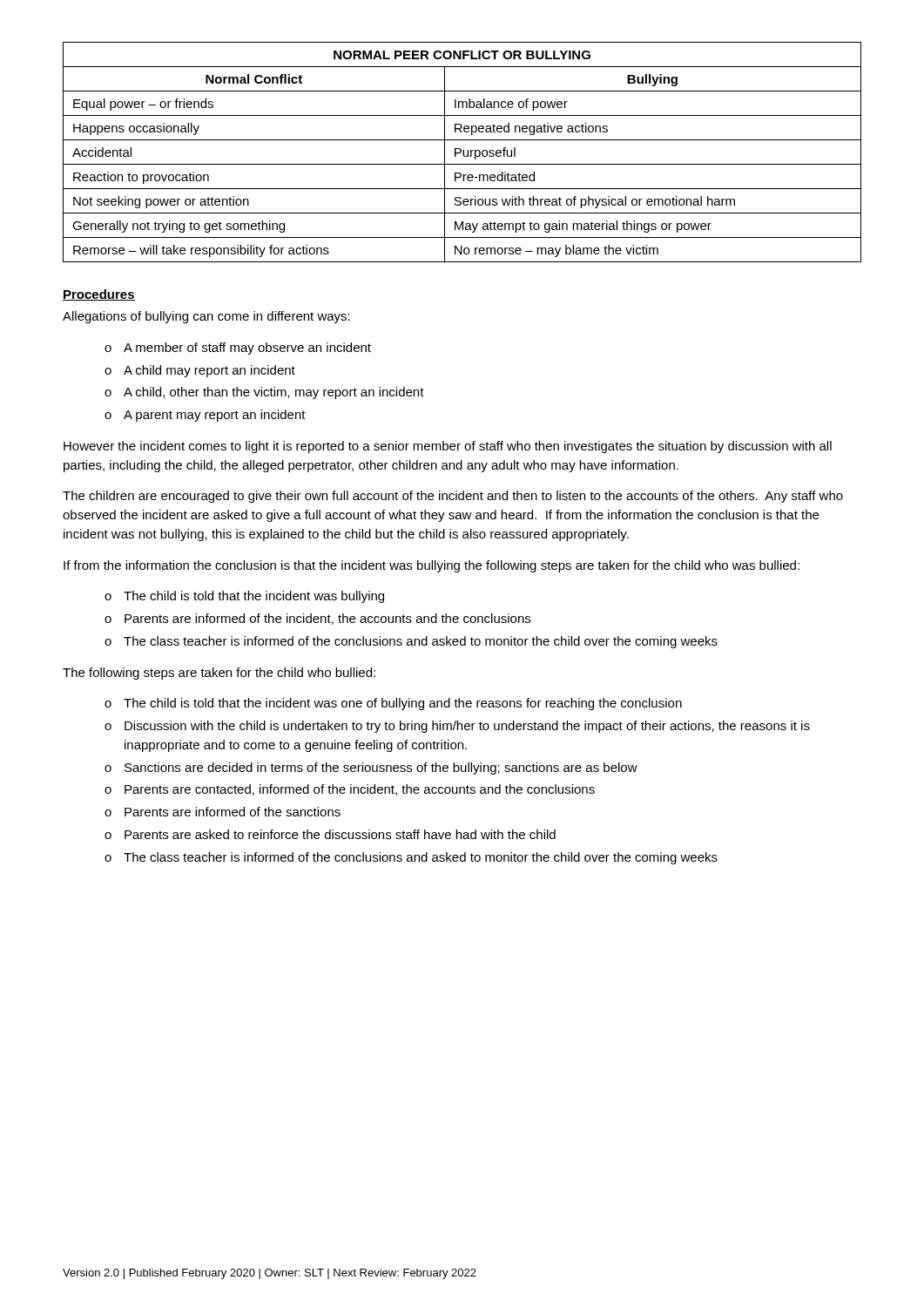Locate the list item that reads "Parents are contacted, informed of the incident, the"
This screenshot has height=1307, width=924.
pyautogui.click(x=359, y=789)
